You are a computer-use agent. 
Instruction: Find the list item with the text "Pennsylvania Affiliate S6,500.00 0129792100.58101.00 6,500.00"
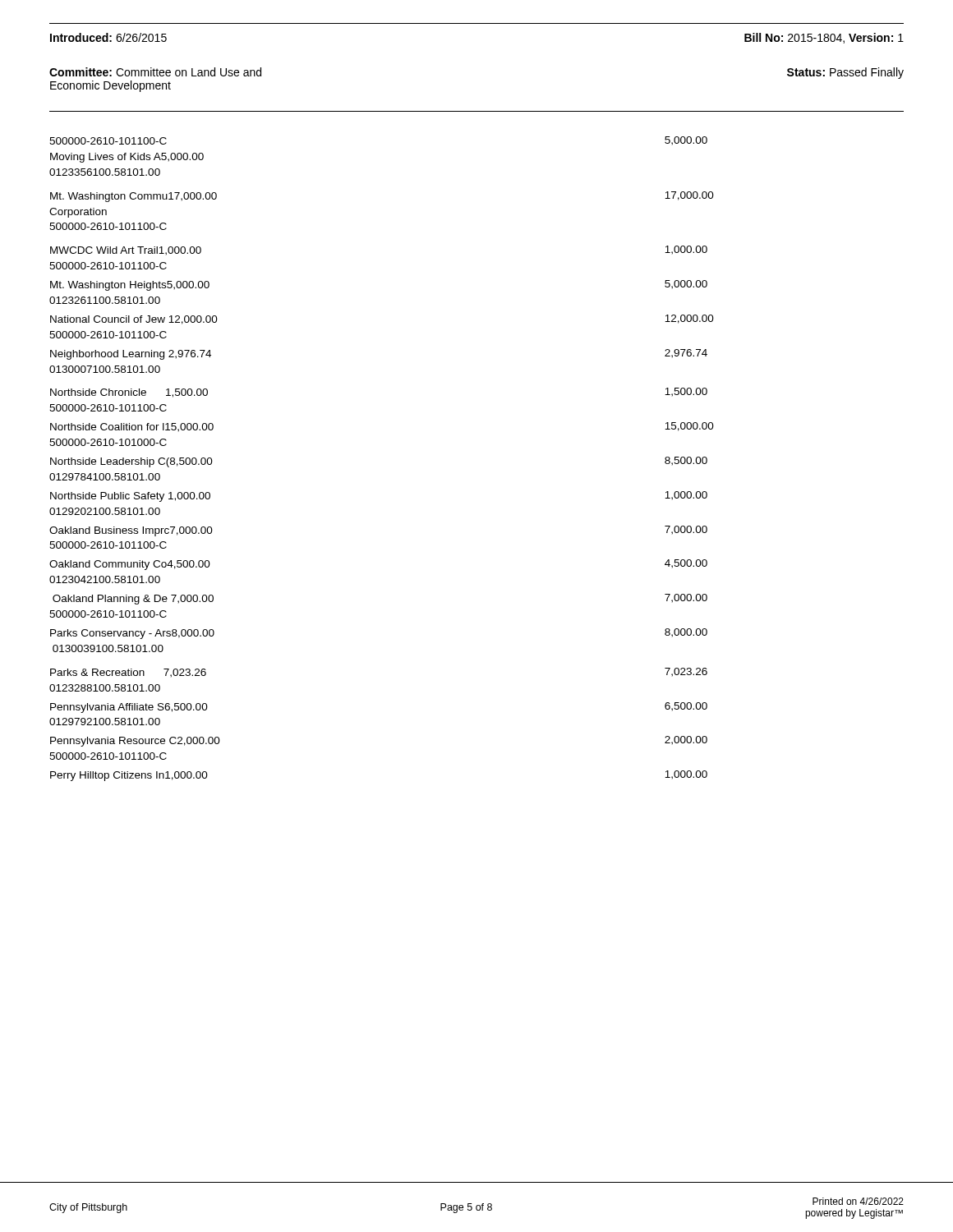click(126, 708)
